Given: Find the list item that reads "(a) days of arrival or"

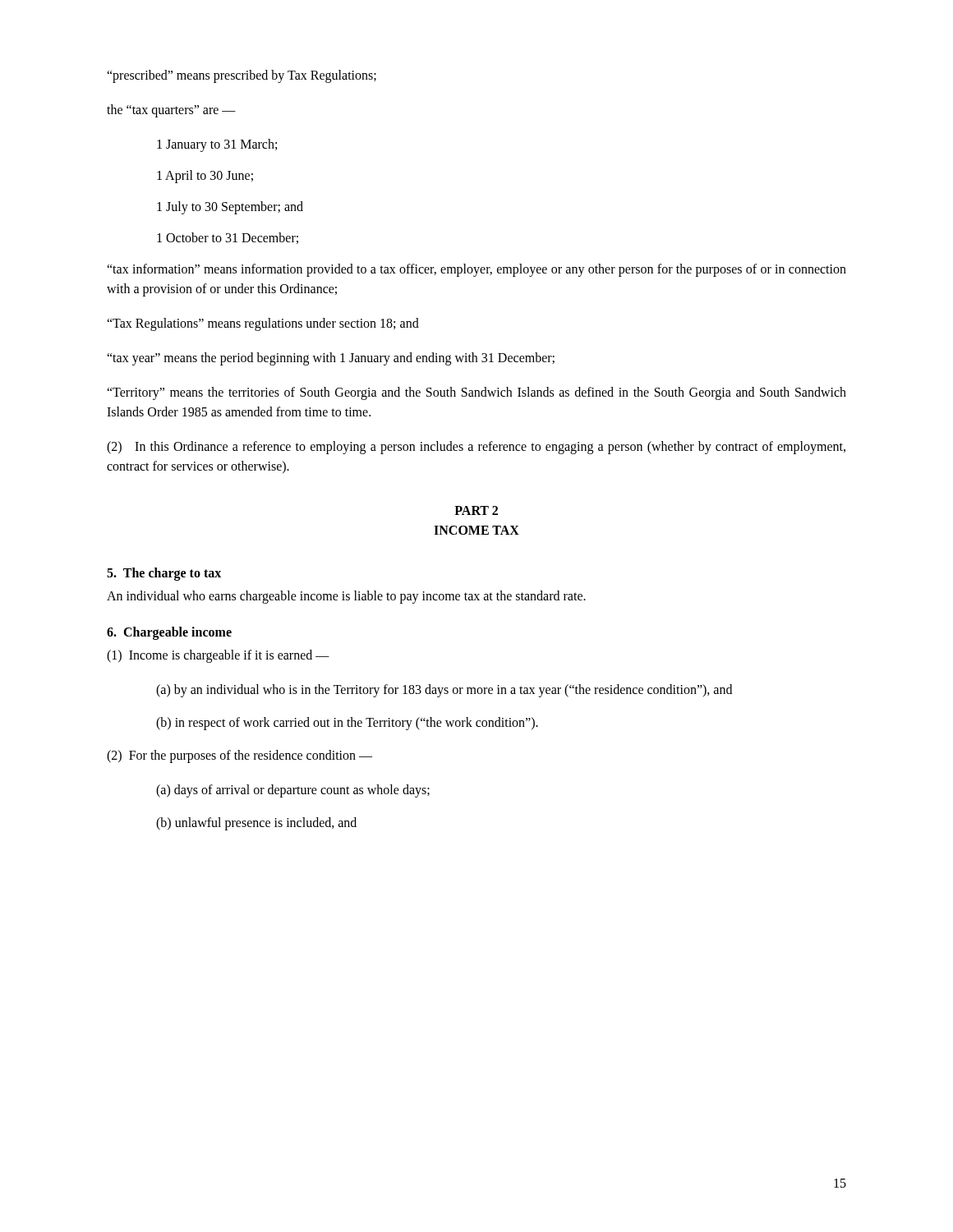Looking at the screenshot, I should (293, 790).
